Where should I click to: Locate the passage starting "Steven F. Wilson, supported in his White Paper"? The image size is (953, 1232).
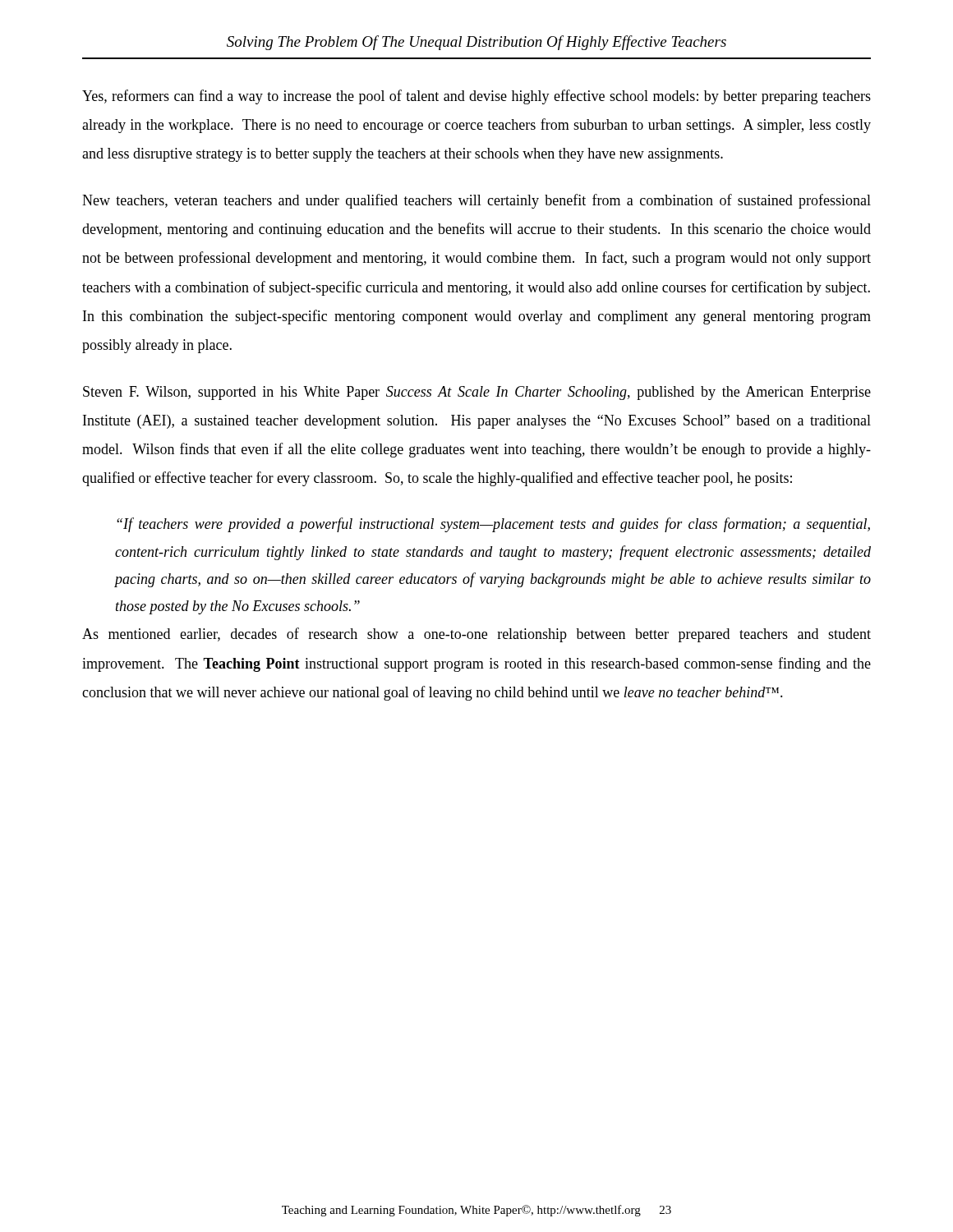[x=476, y=435]
